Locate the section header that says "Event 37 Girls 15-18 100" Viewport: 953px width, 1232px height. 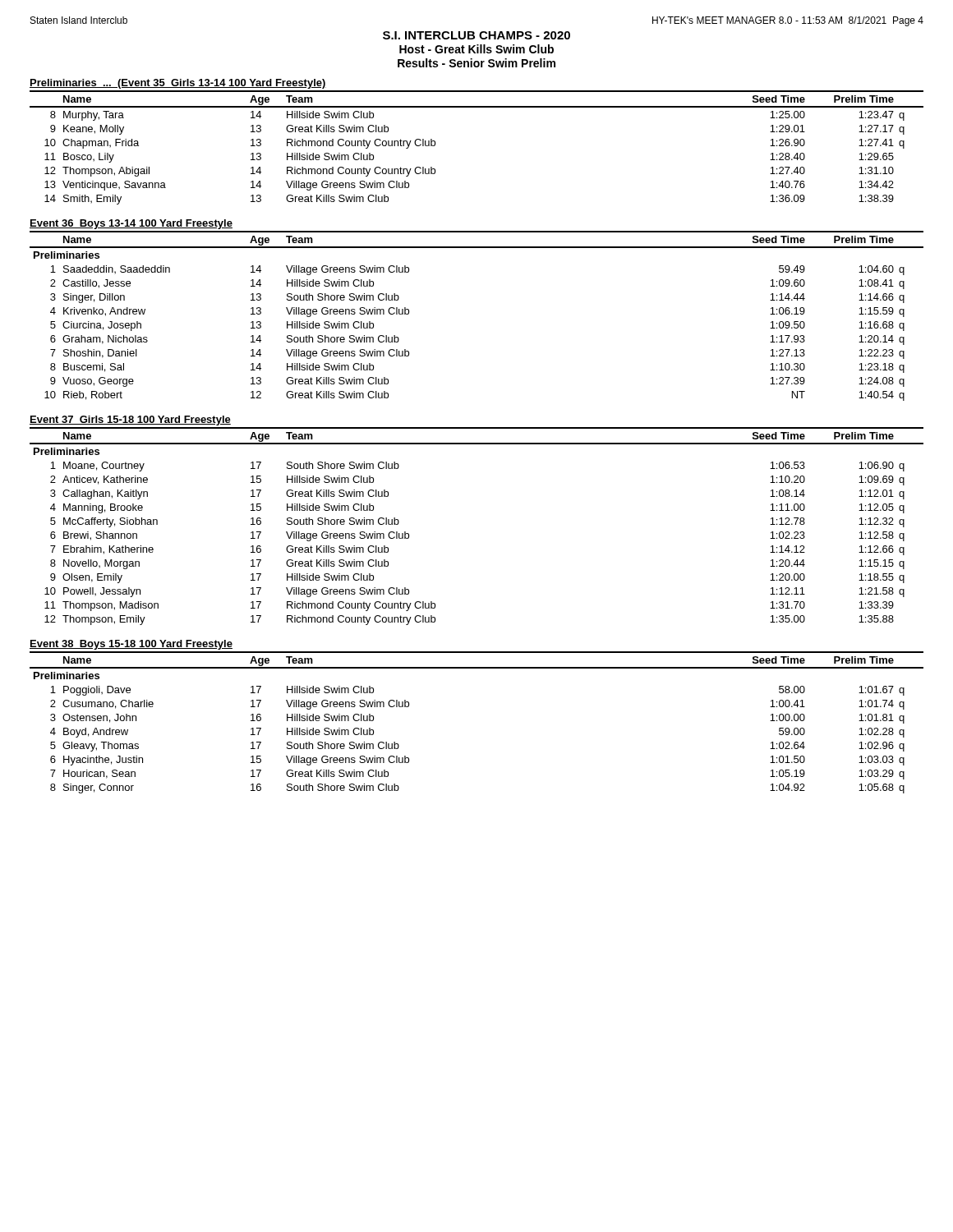[x=130, y=419]
